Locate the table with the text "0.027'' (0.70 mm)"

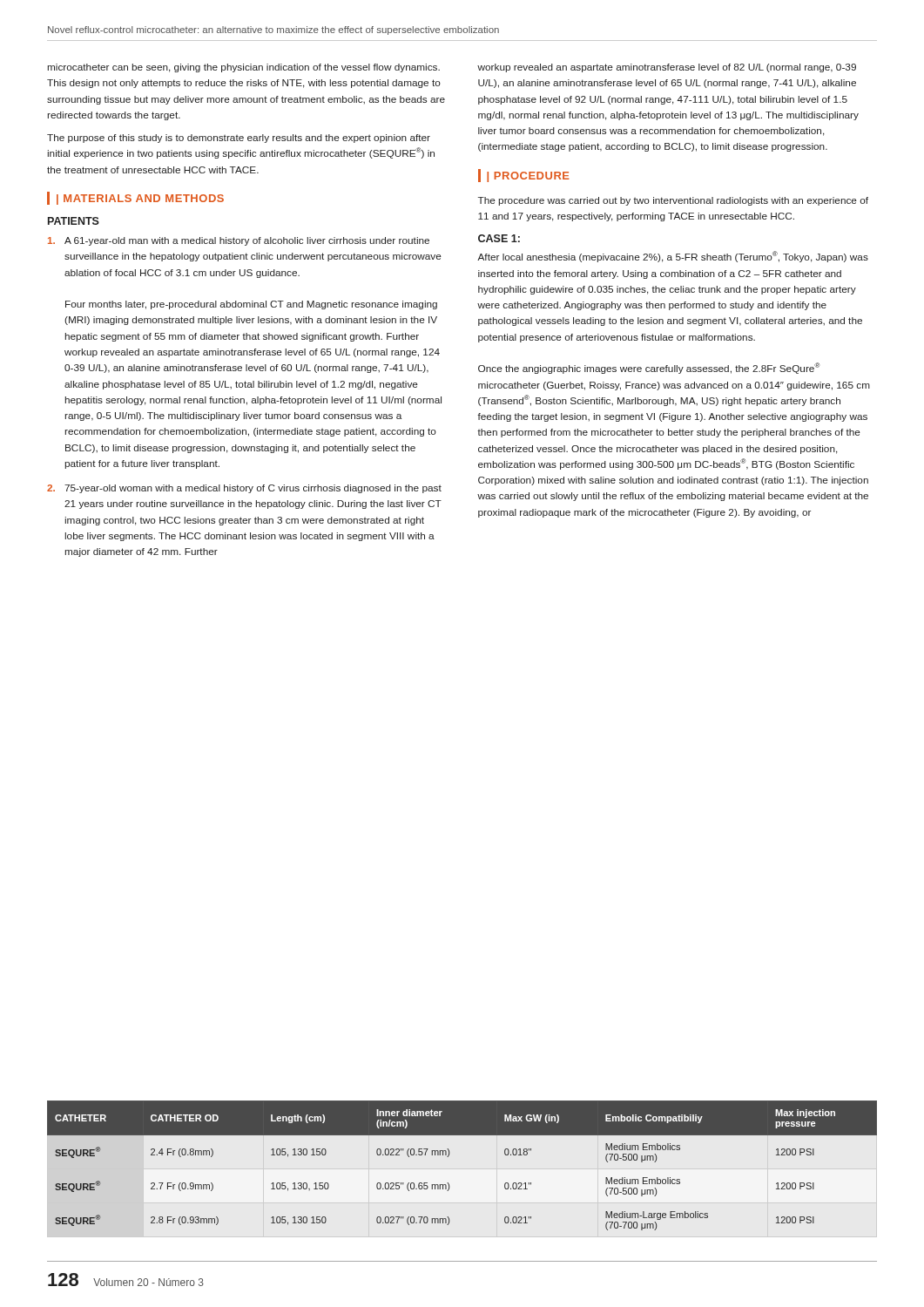coord(462,1169)
